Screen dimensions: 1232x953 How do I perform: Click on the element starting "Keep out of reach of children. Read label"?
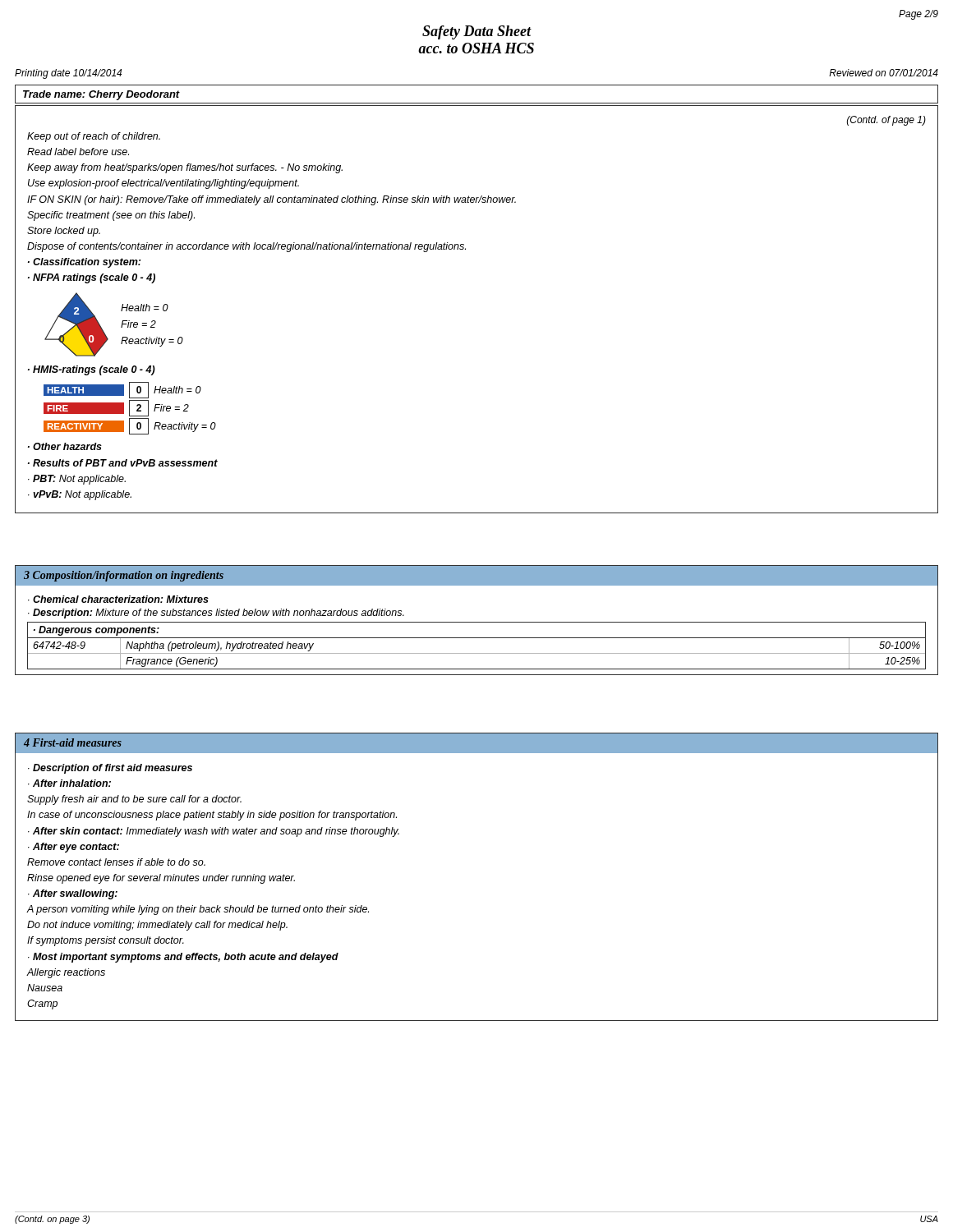(476, 191)
